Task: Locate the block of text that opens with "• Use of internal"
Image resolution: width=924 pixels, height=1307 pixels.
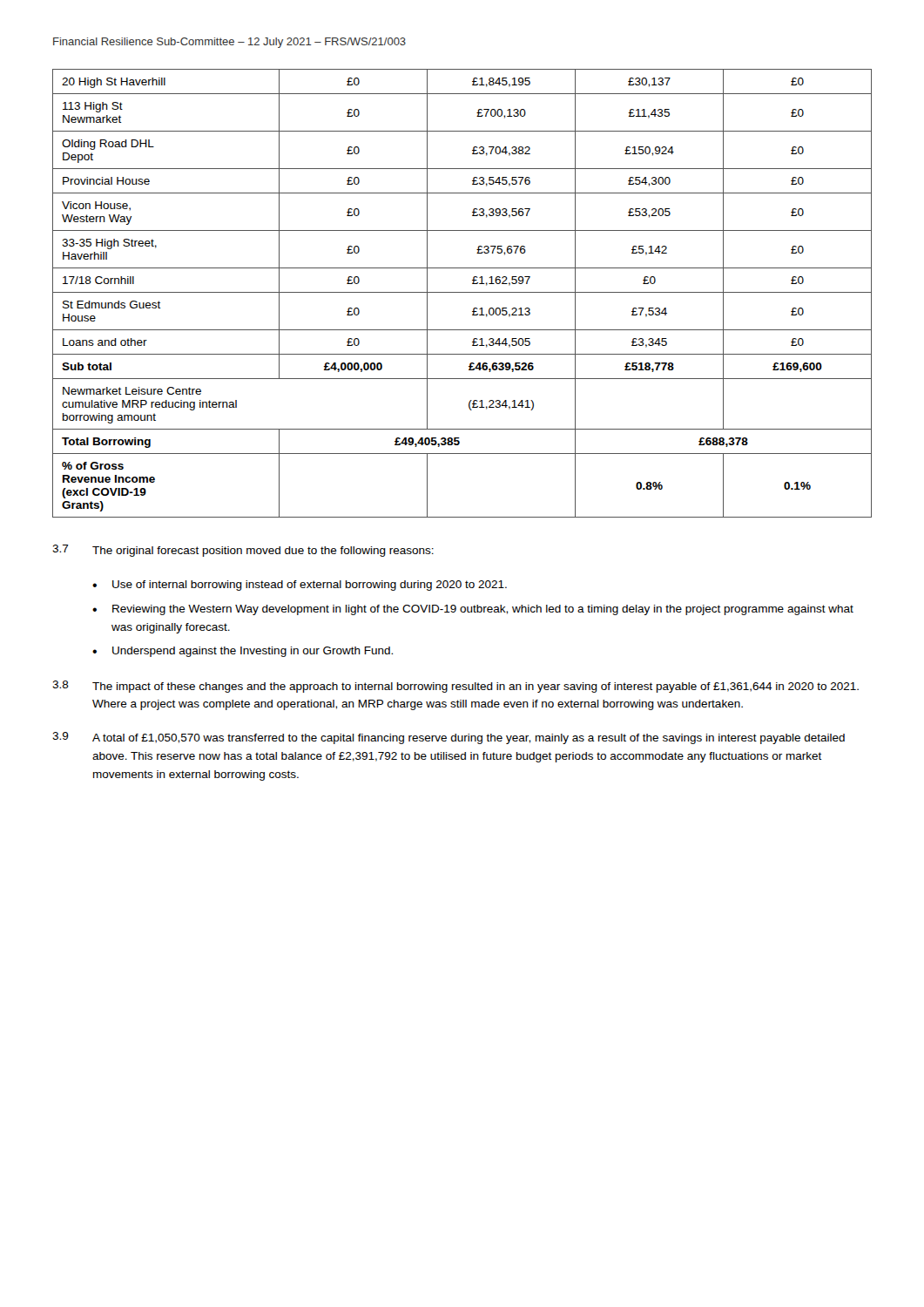Action: 482,586
